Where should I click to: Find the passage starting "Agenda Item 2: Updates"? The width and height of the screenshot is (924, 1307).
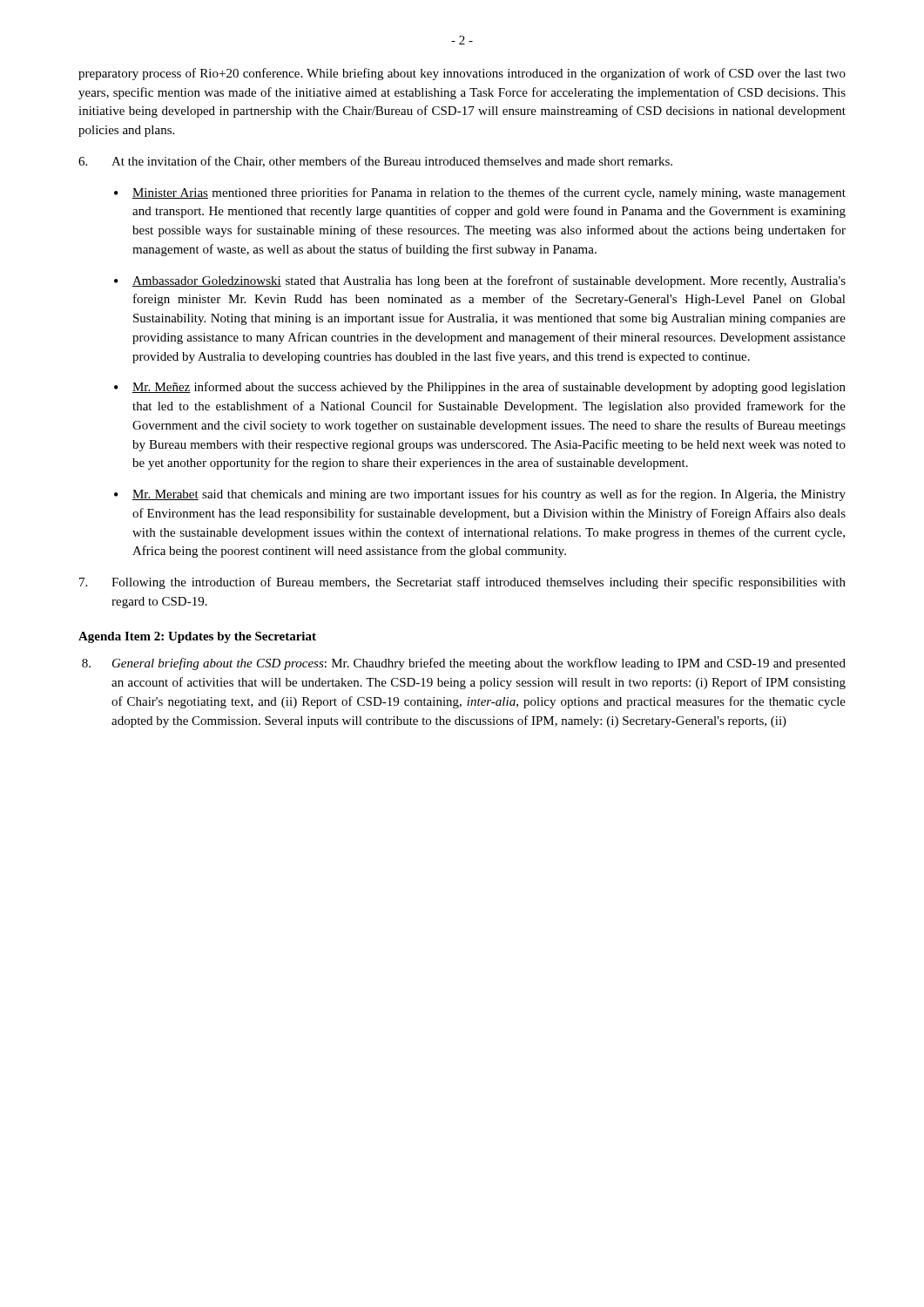click(197, 636)
